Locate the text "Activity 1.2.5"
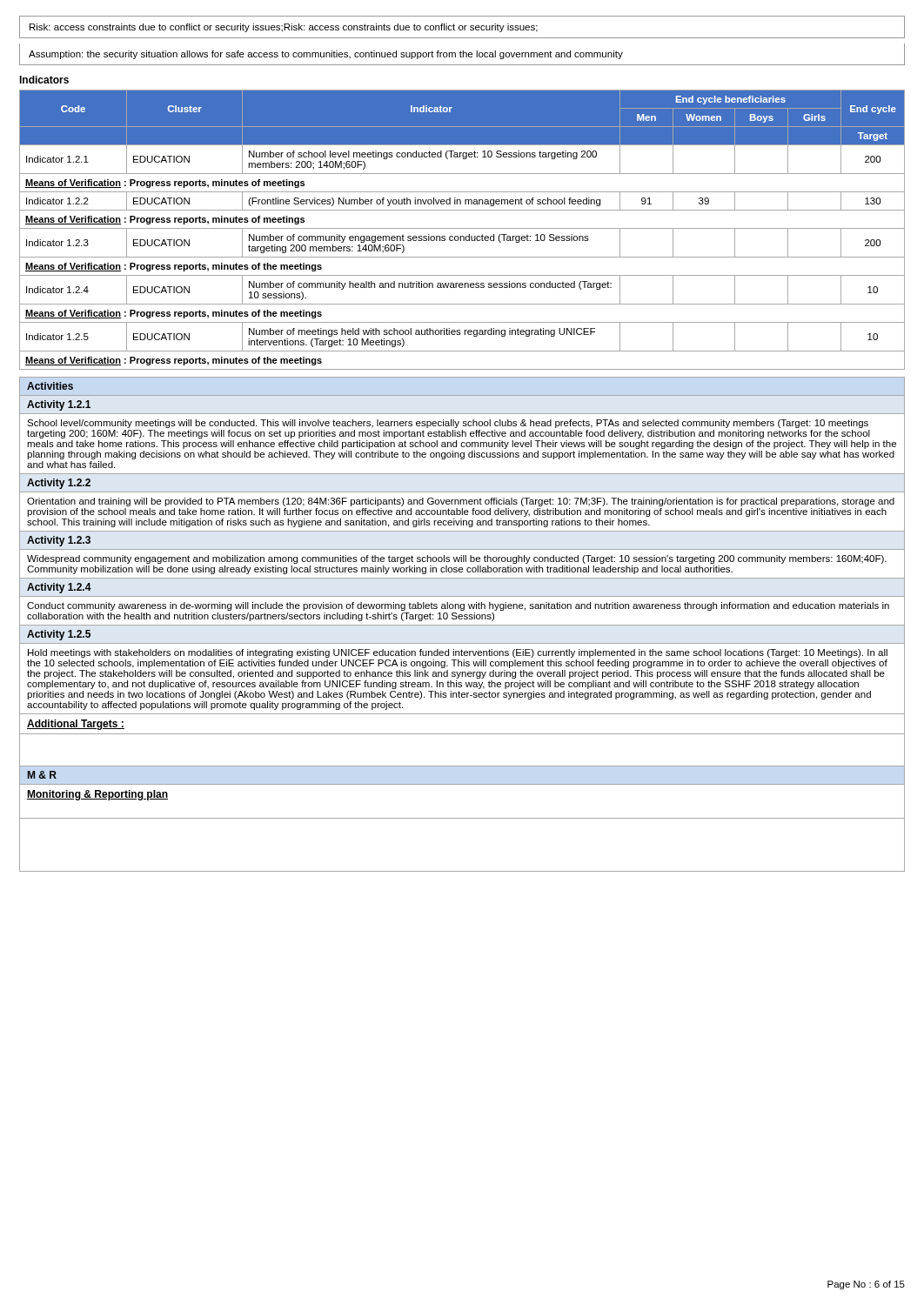Viewport: 924px width, 1305px height. [59, 634]
